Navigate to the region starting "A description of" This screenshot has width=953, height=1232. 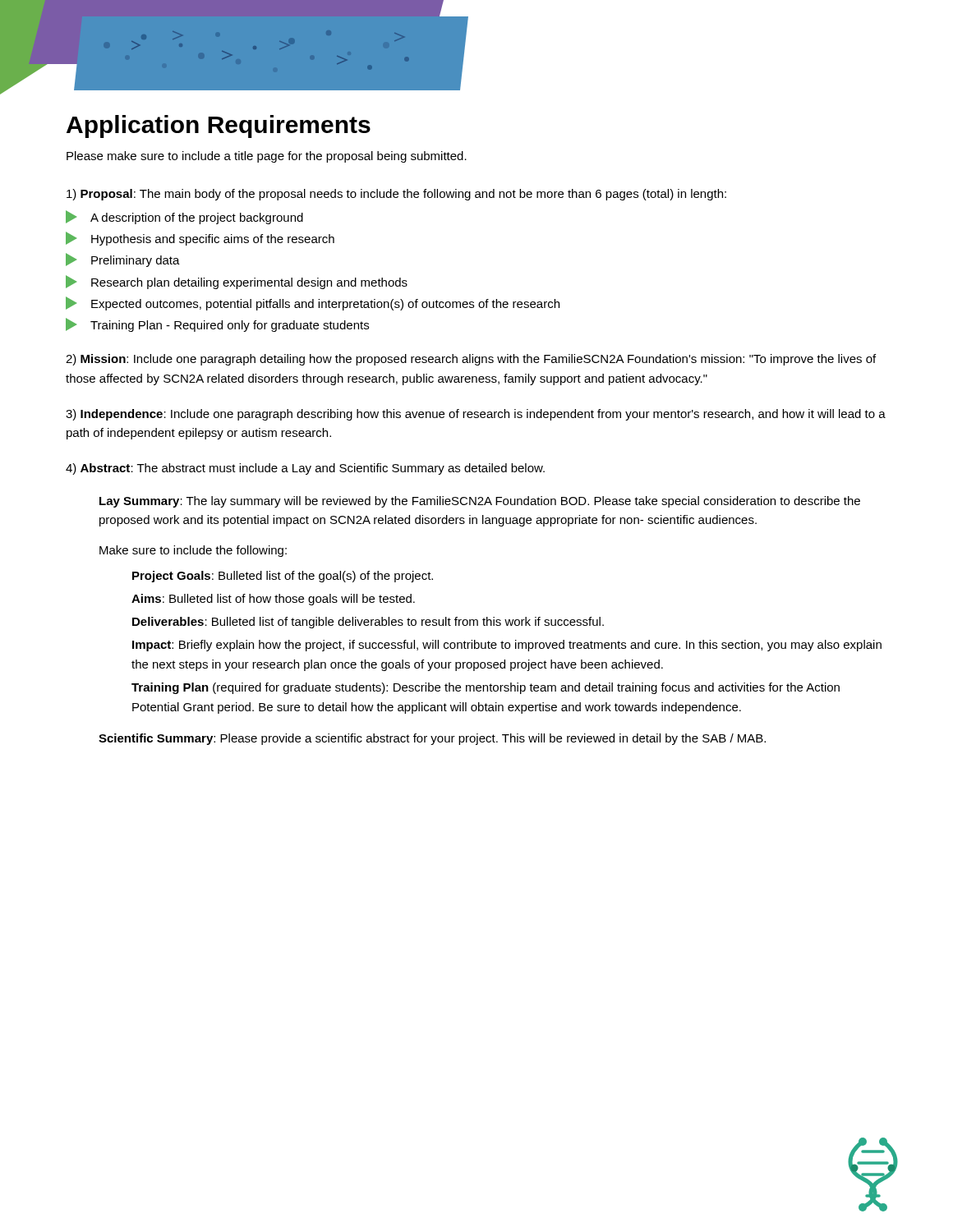(x=185, y=217)
